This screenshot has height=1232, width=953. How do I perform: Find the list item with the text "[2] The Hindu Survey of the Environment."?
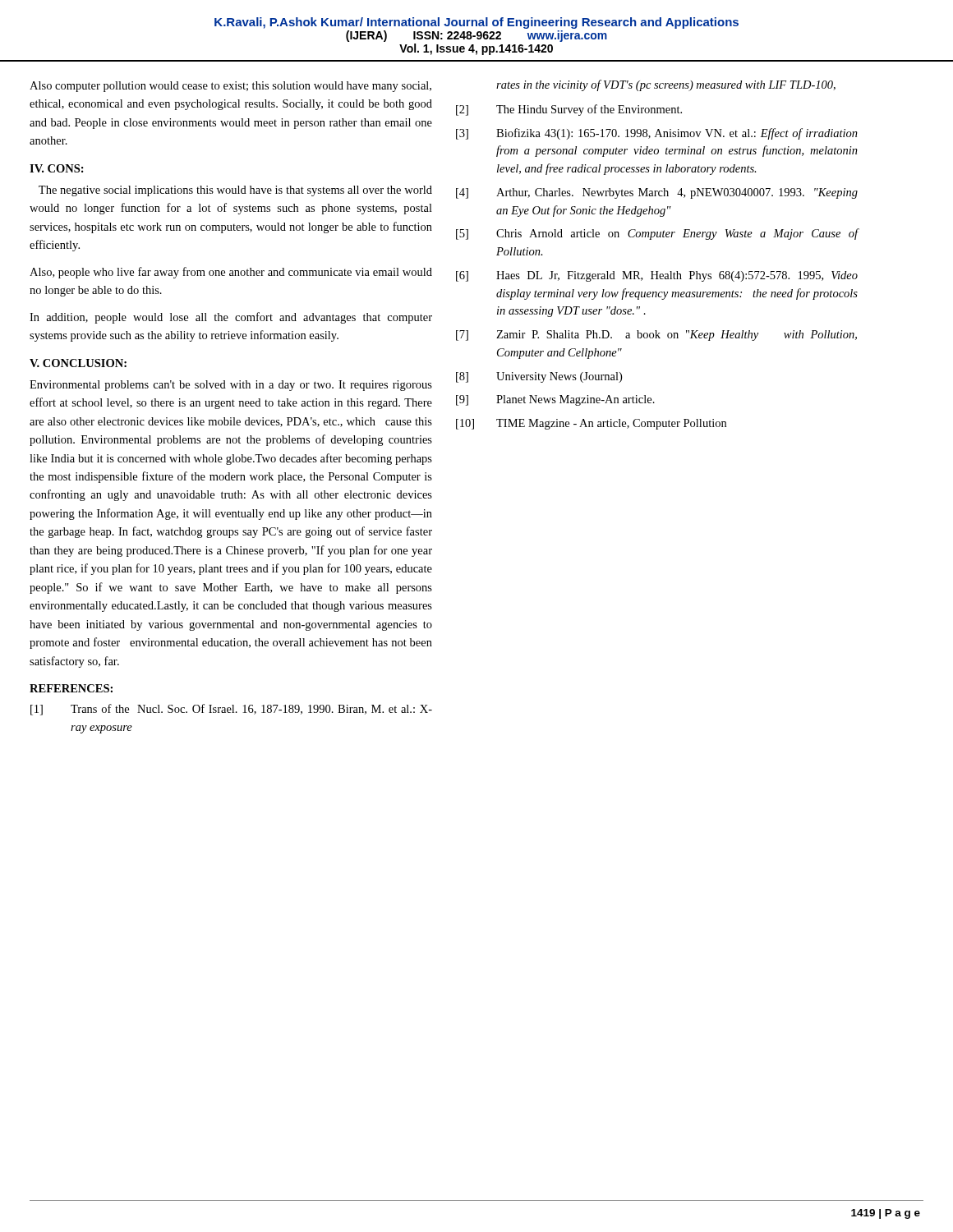pos(656,110)
